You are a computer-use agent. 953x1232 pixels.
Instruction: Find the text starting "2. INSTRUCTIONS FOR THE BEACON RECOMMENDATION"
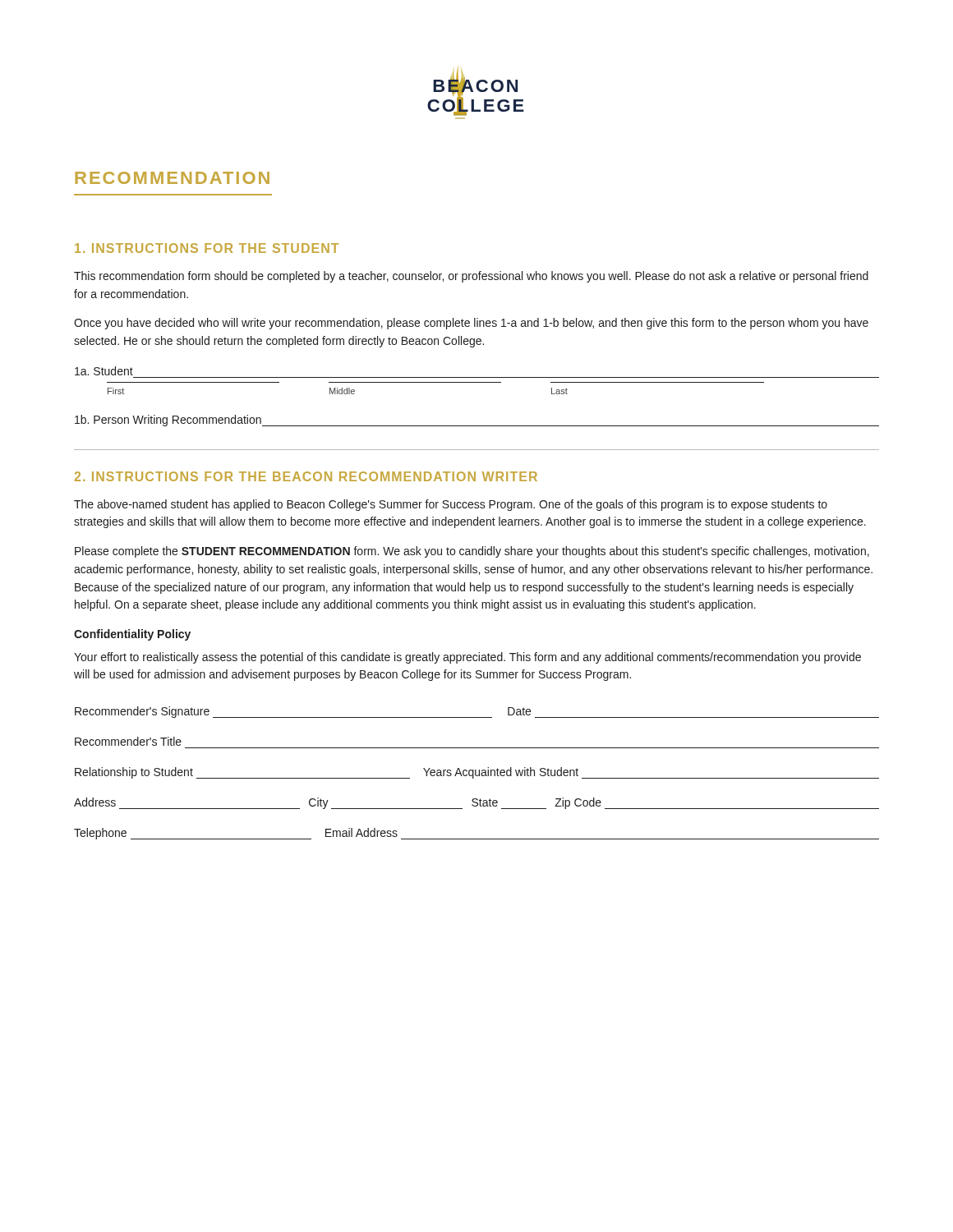pyautogui.click(x=306, y=477)
